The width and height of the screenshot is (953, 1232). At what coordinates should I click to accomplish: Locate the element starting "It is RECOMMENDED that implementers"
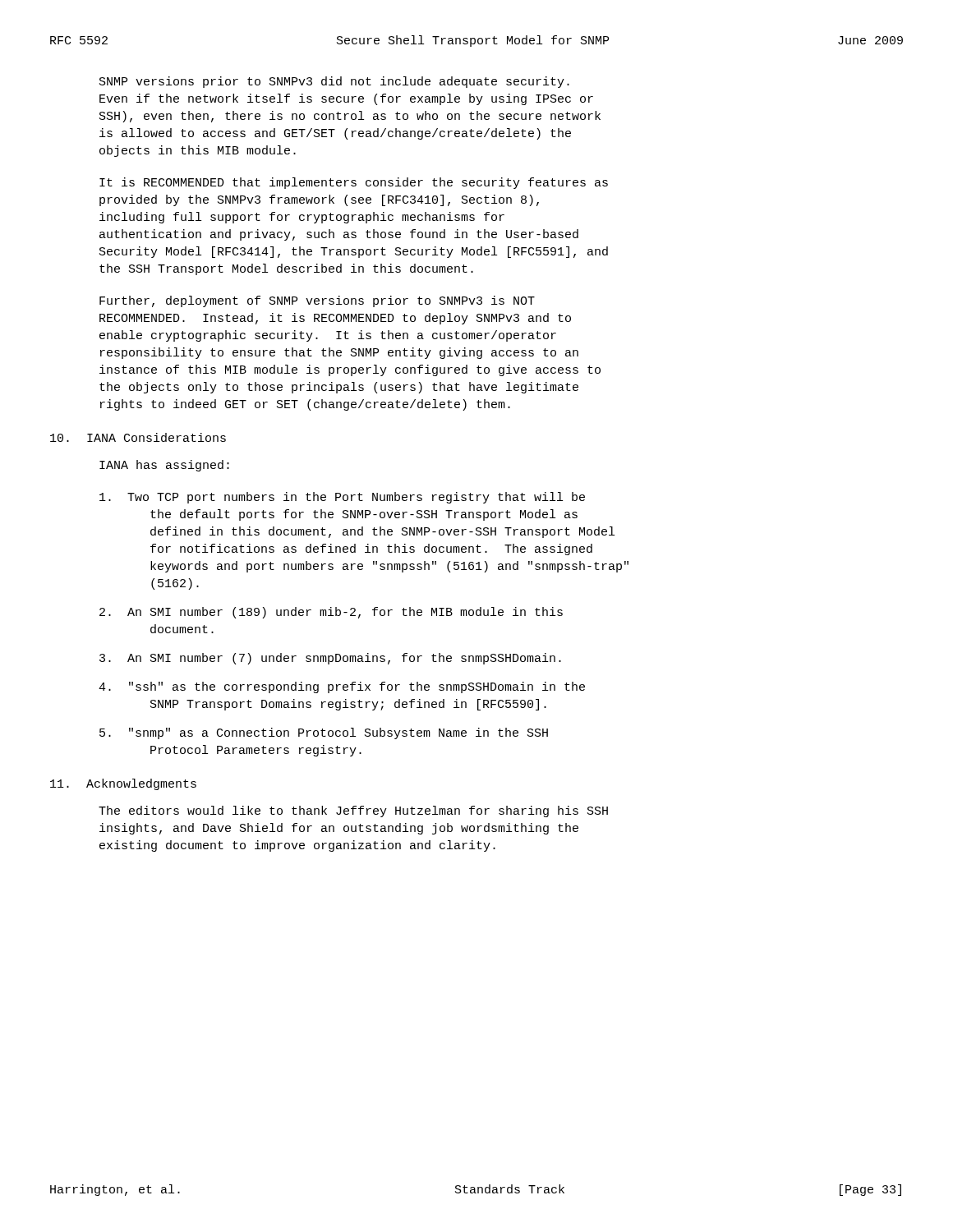[354, 227]
